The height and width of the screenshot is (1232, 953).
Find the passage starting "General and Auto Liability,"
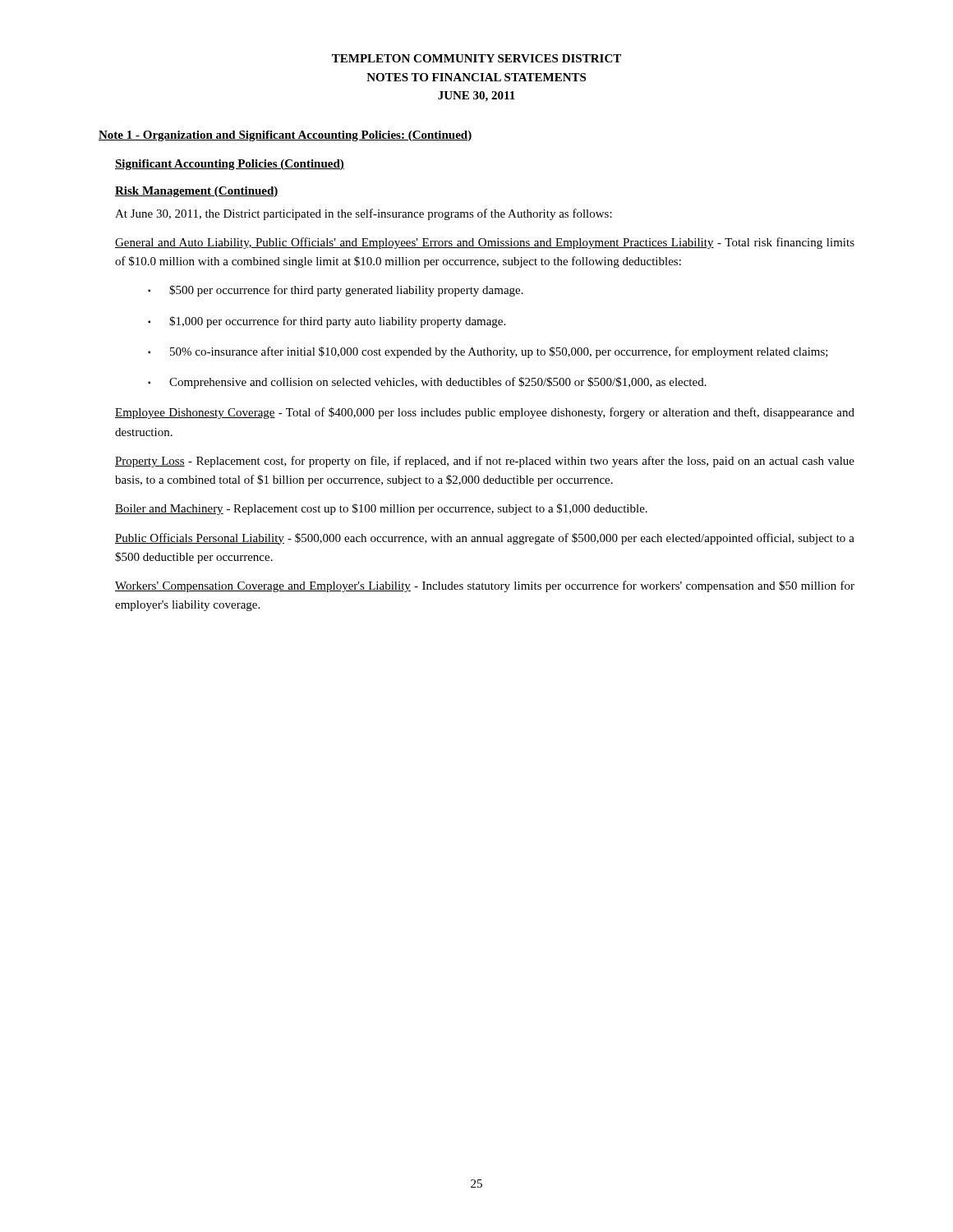(x=485, y=252)
